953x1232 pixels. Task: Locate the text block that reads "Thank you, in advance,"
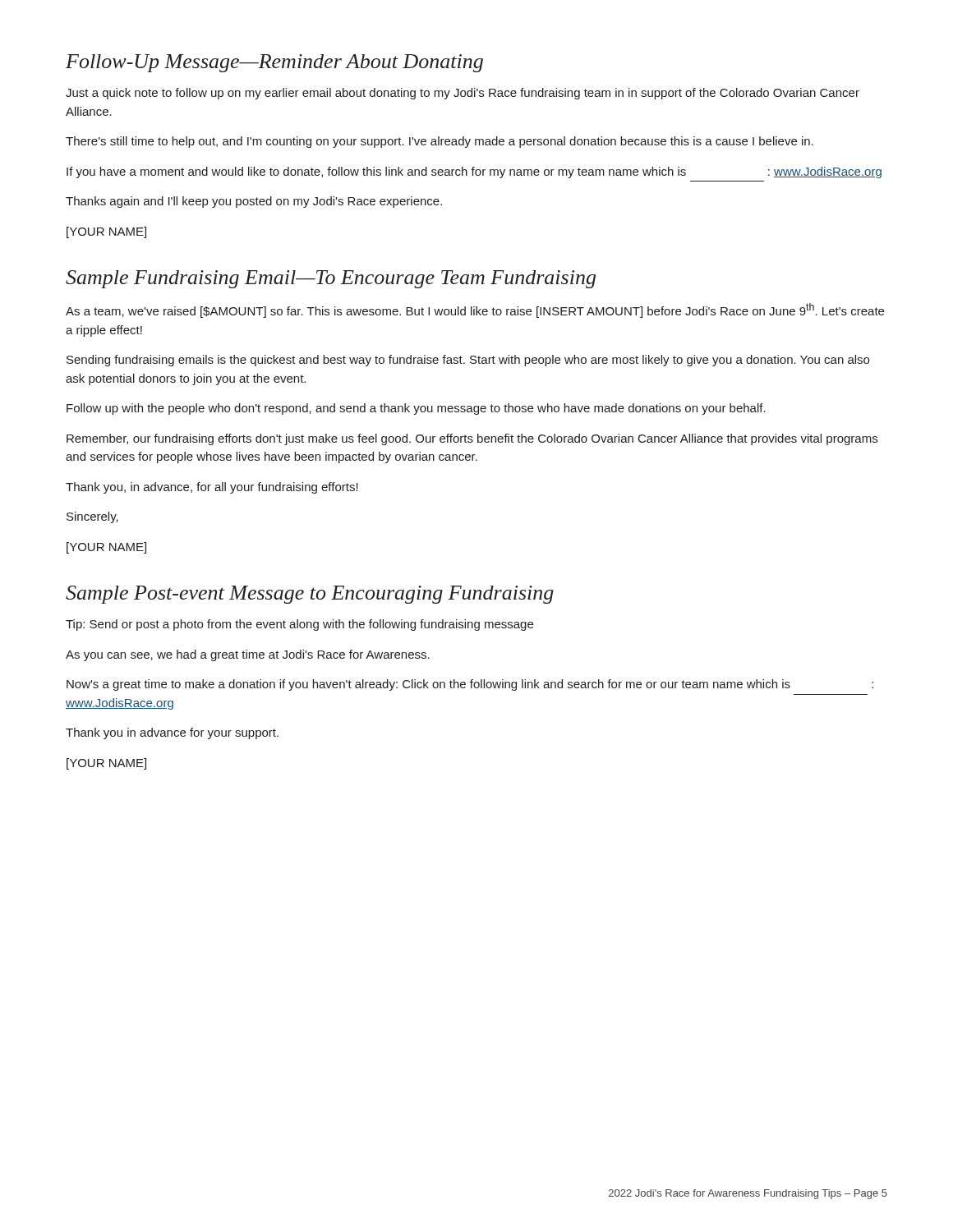point(212,488)
